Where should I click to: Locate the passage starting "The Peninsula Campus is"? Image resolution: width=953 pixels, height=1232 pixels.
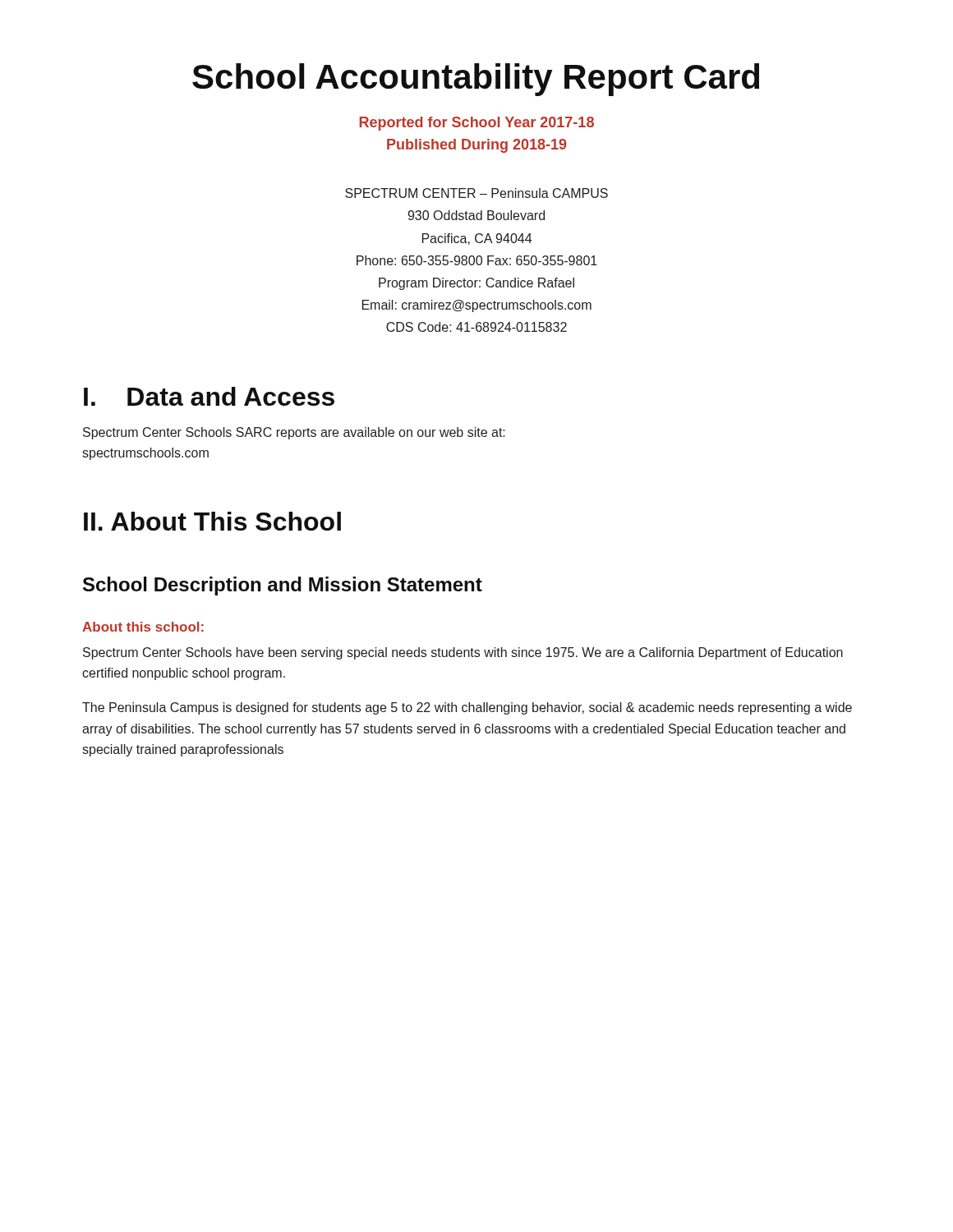[x=467, y=729]
